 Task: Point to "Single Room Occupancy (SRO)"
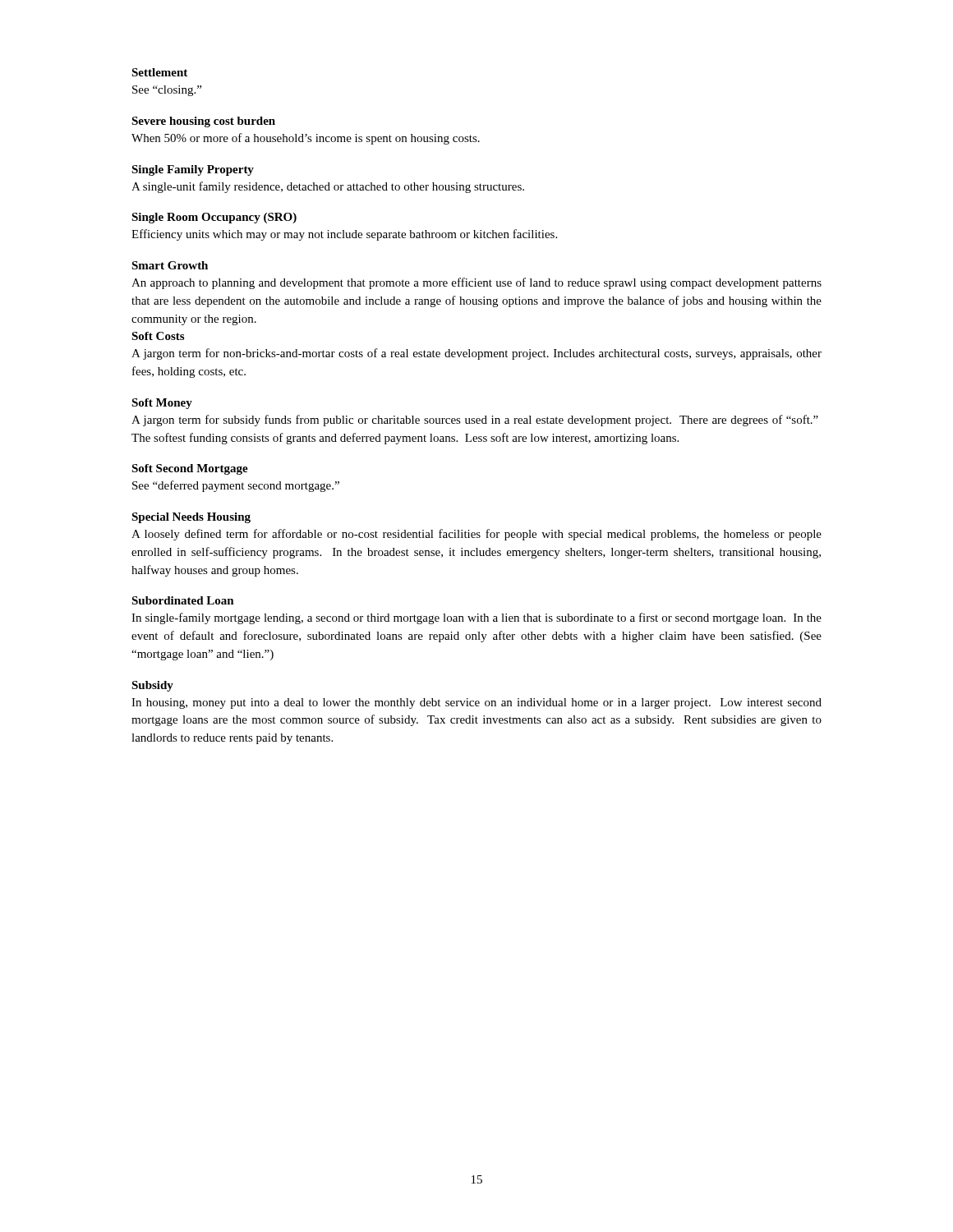tap(214, 218)
